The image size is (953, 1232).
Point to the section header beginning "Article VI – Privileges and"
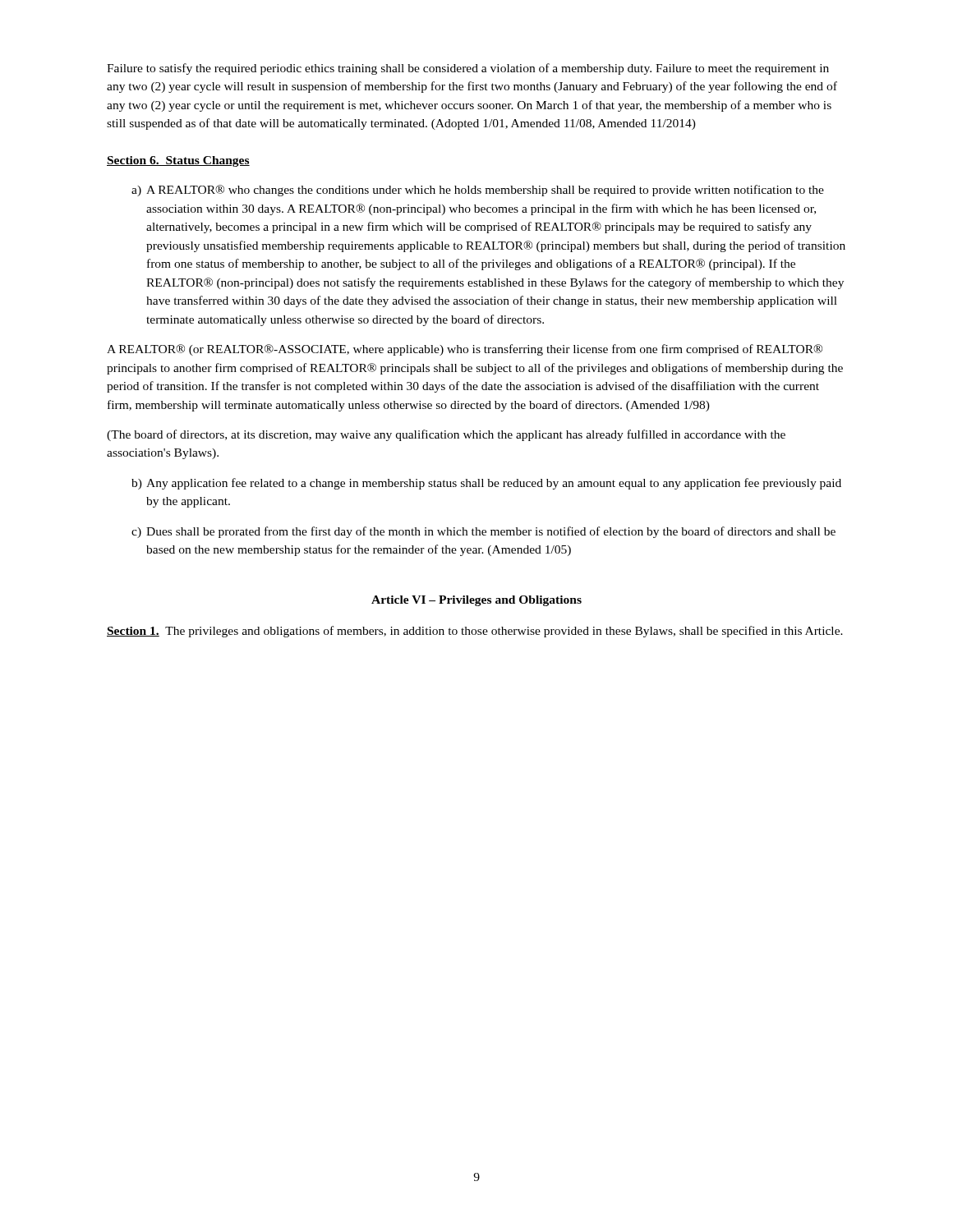476,599
